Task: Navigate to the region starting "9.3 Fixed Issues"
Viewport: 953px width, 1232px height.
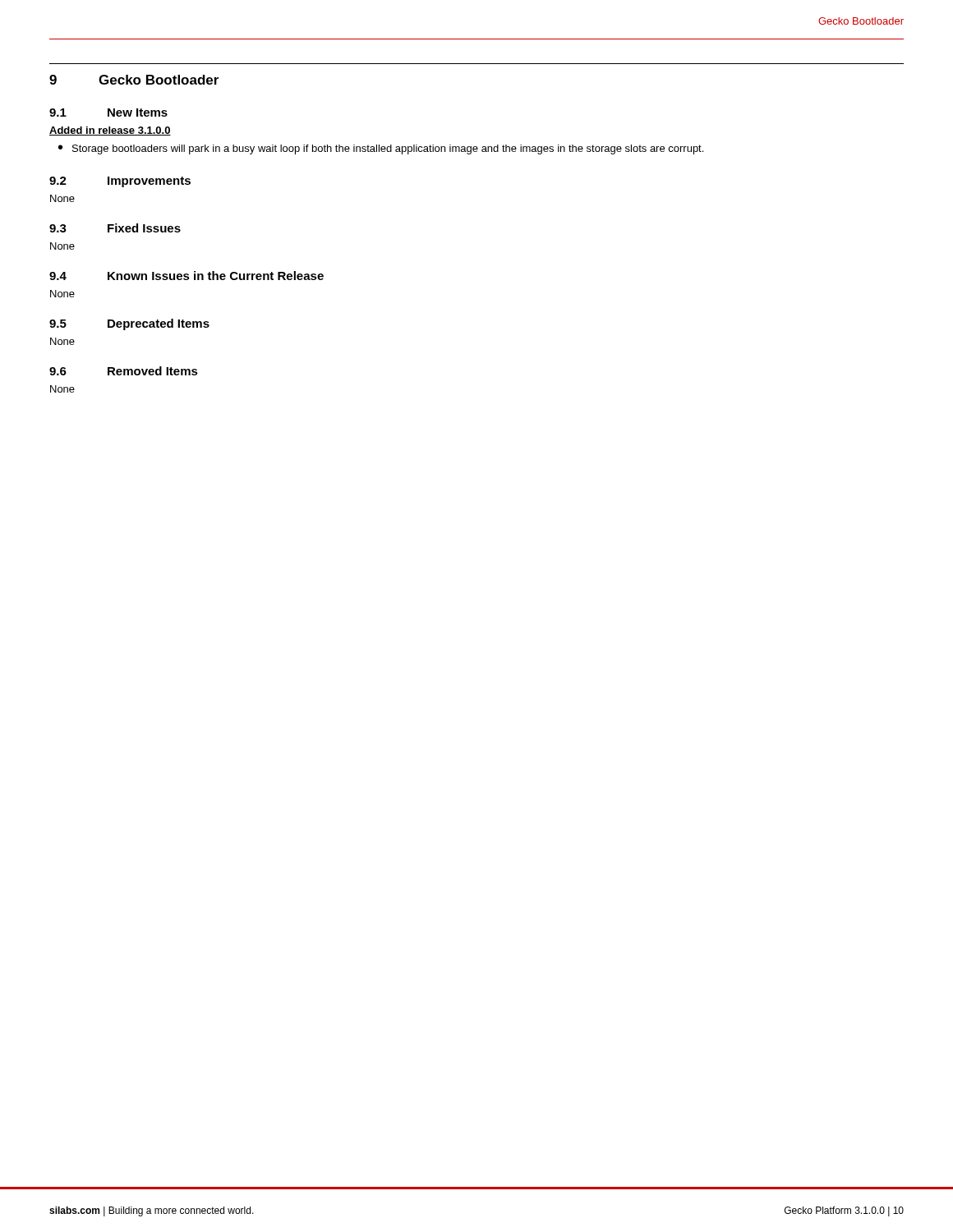Action: coord(115,227)
